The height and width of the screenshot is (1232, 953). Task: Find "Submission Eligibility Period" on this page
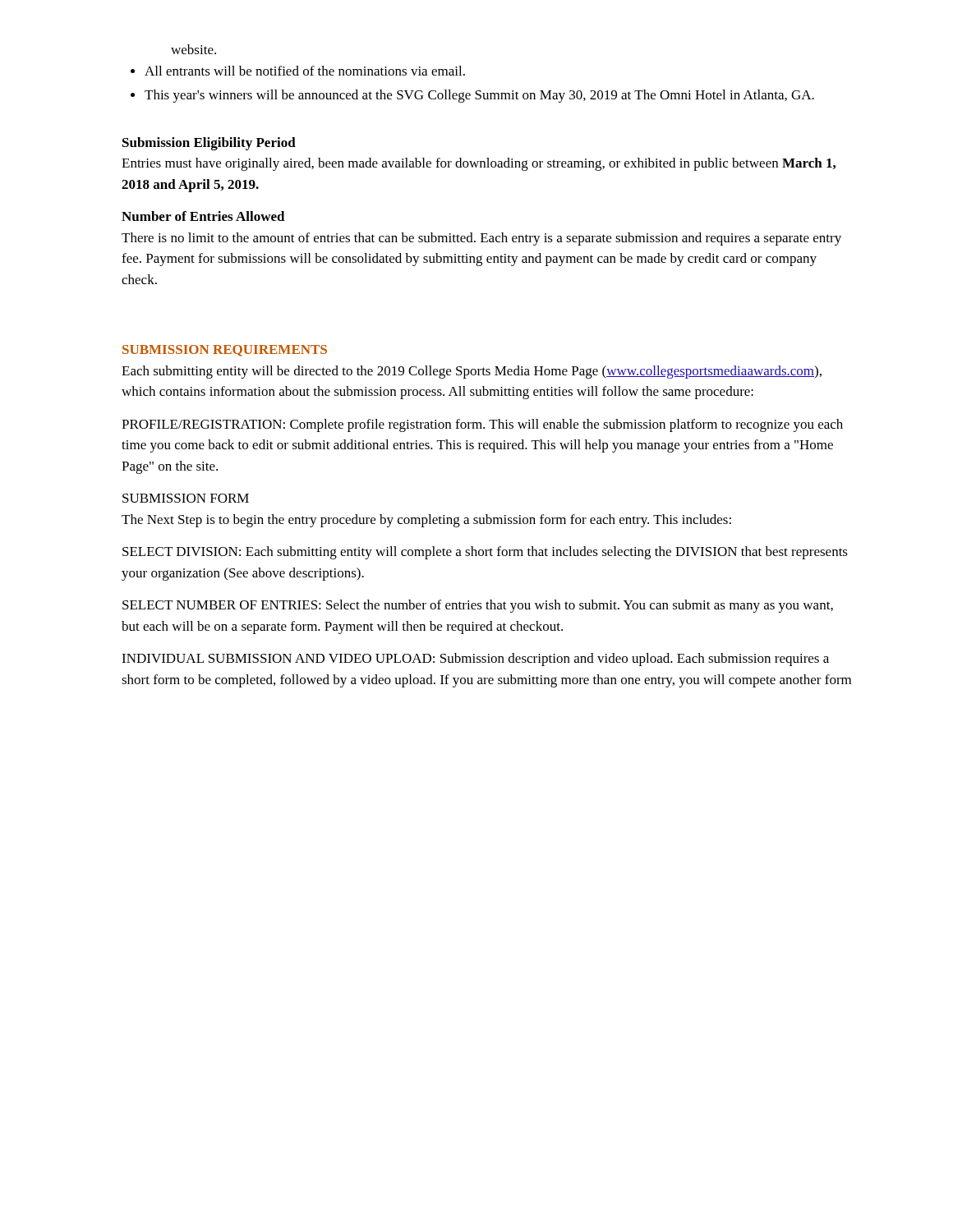[209, 142]
